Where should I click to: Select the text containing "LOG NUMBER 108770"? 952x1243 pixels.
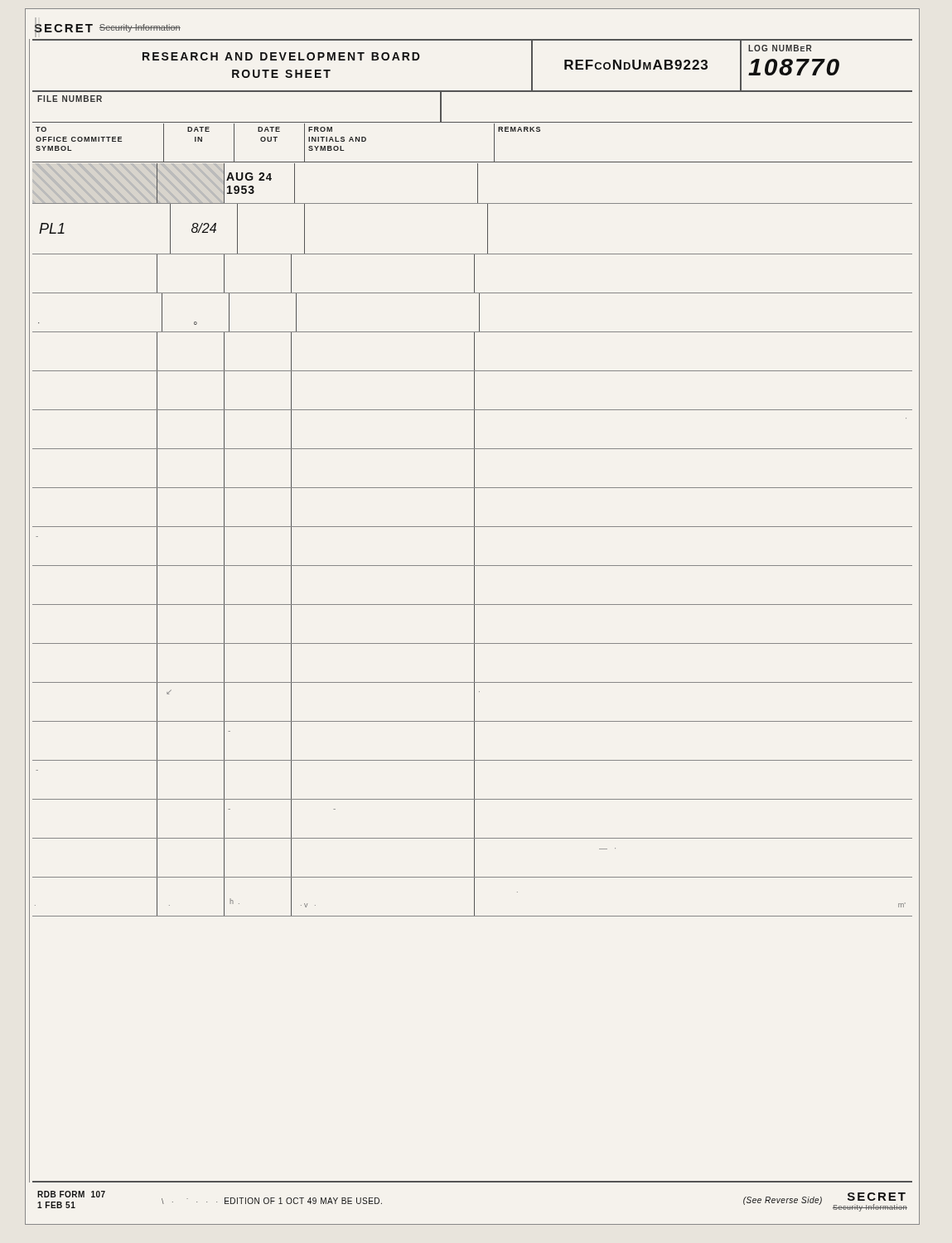(795, 63)
